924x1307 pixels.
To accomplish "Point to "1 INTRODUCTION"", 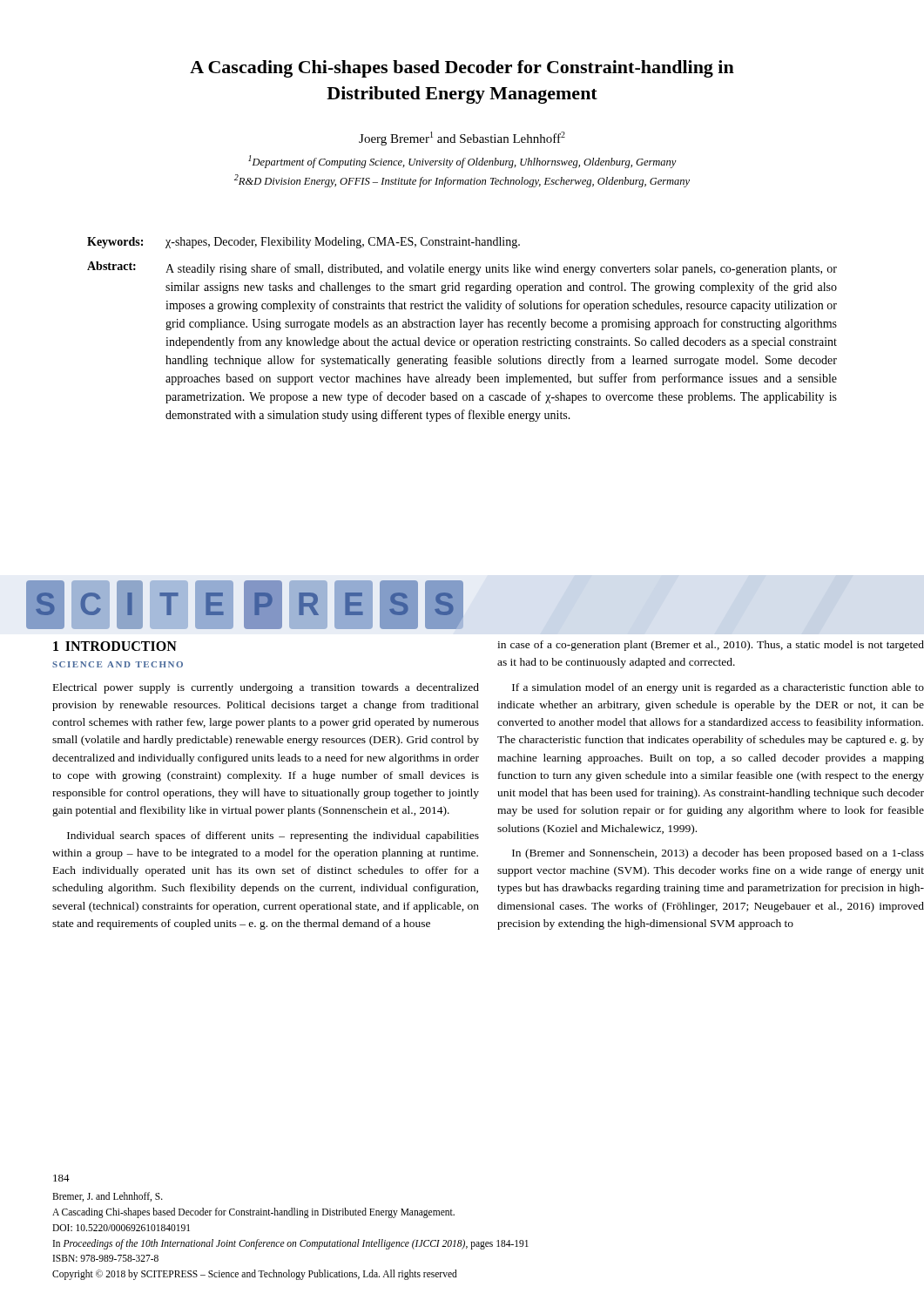I will 114,646.
